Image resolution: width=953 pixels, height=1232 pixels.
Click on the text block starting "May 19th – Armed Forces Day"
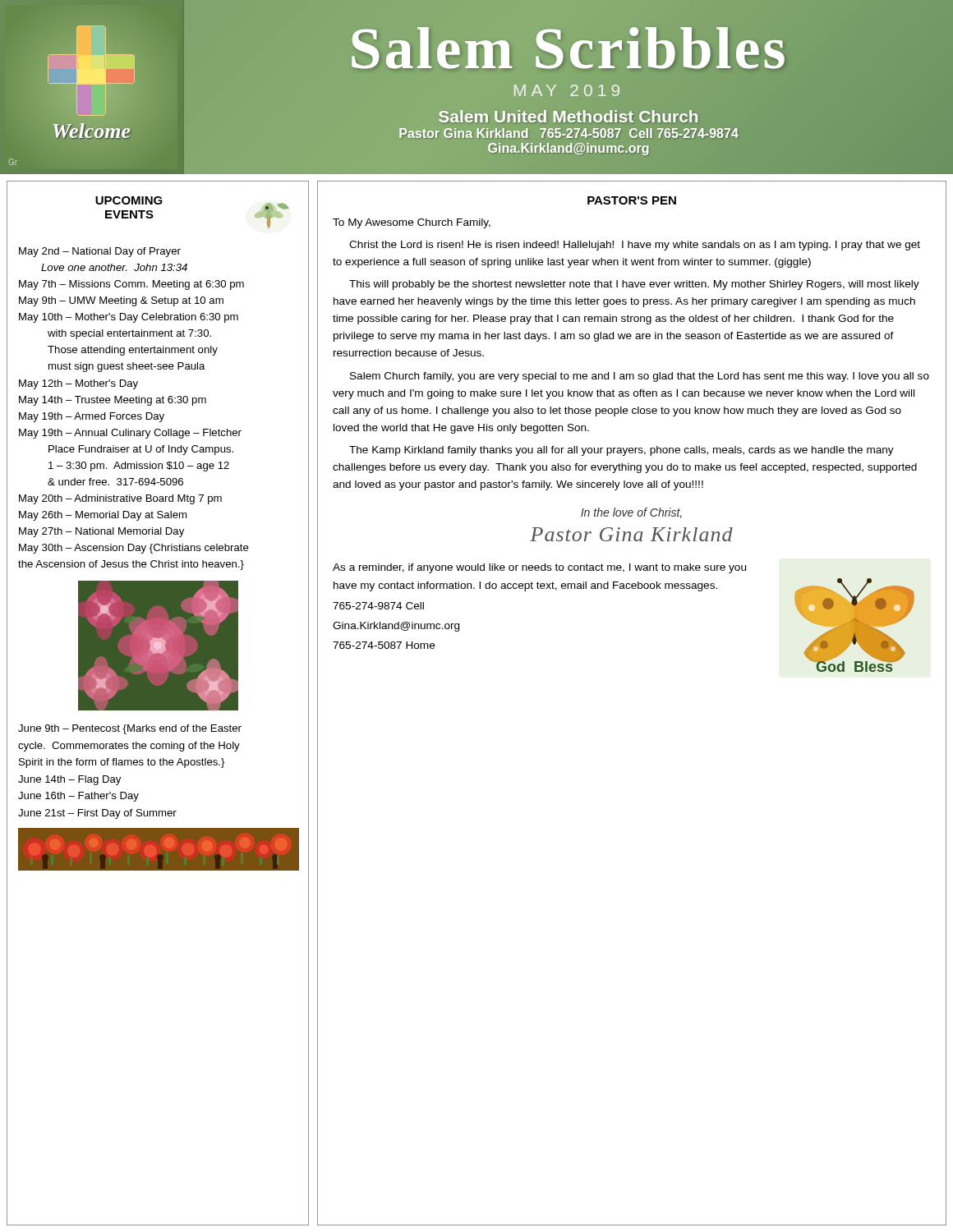pos(91,416)
